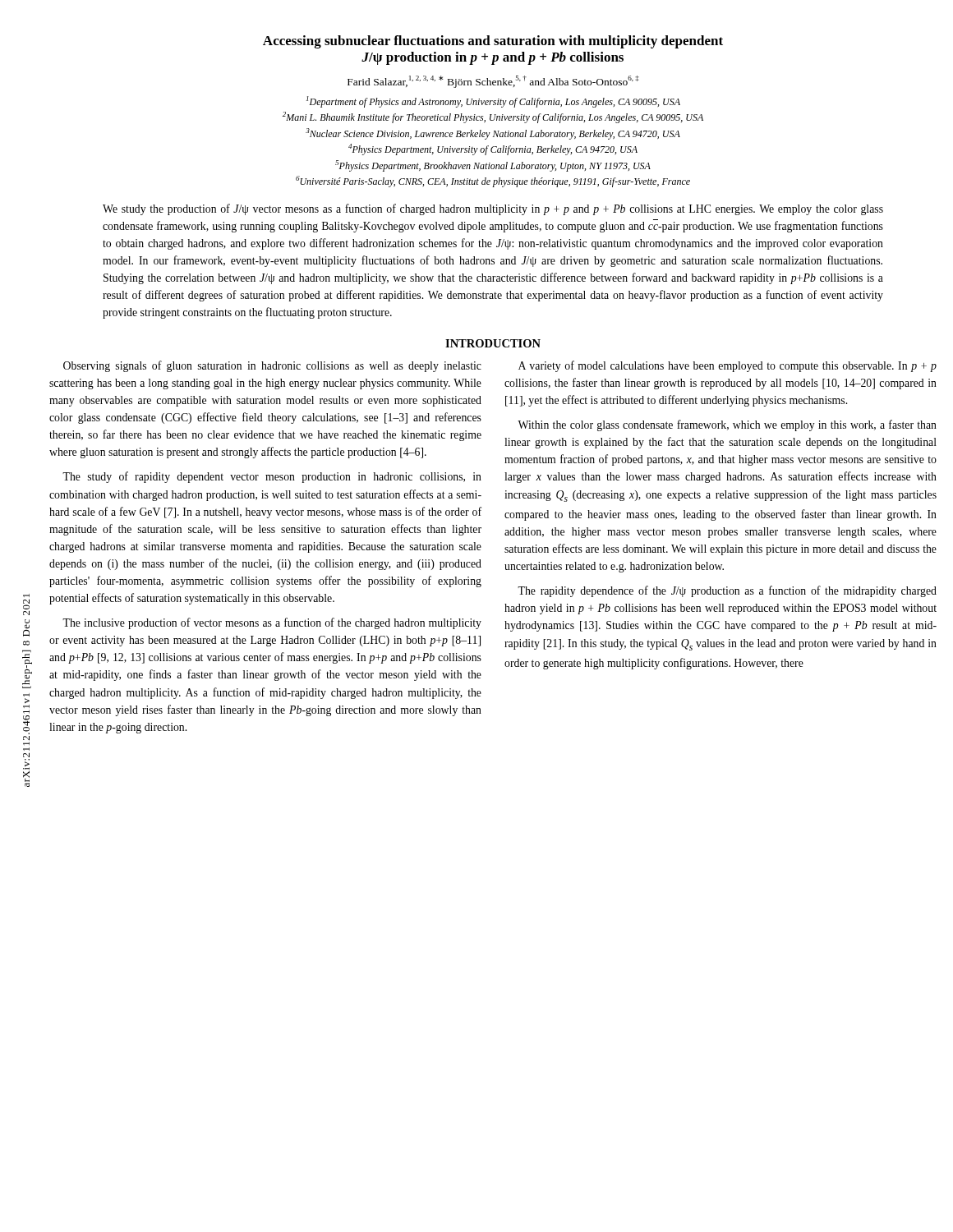Find the element starting "1Department of Physics and Astronomy,"
Viewport: 953px width, 1232px height.
click(493, 141)
